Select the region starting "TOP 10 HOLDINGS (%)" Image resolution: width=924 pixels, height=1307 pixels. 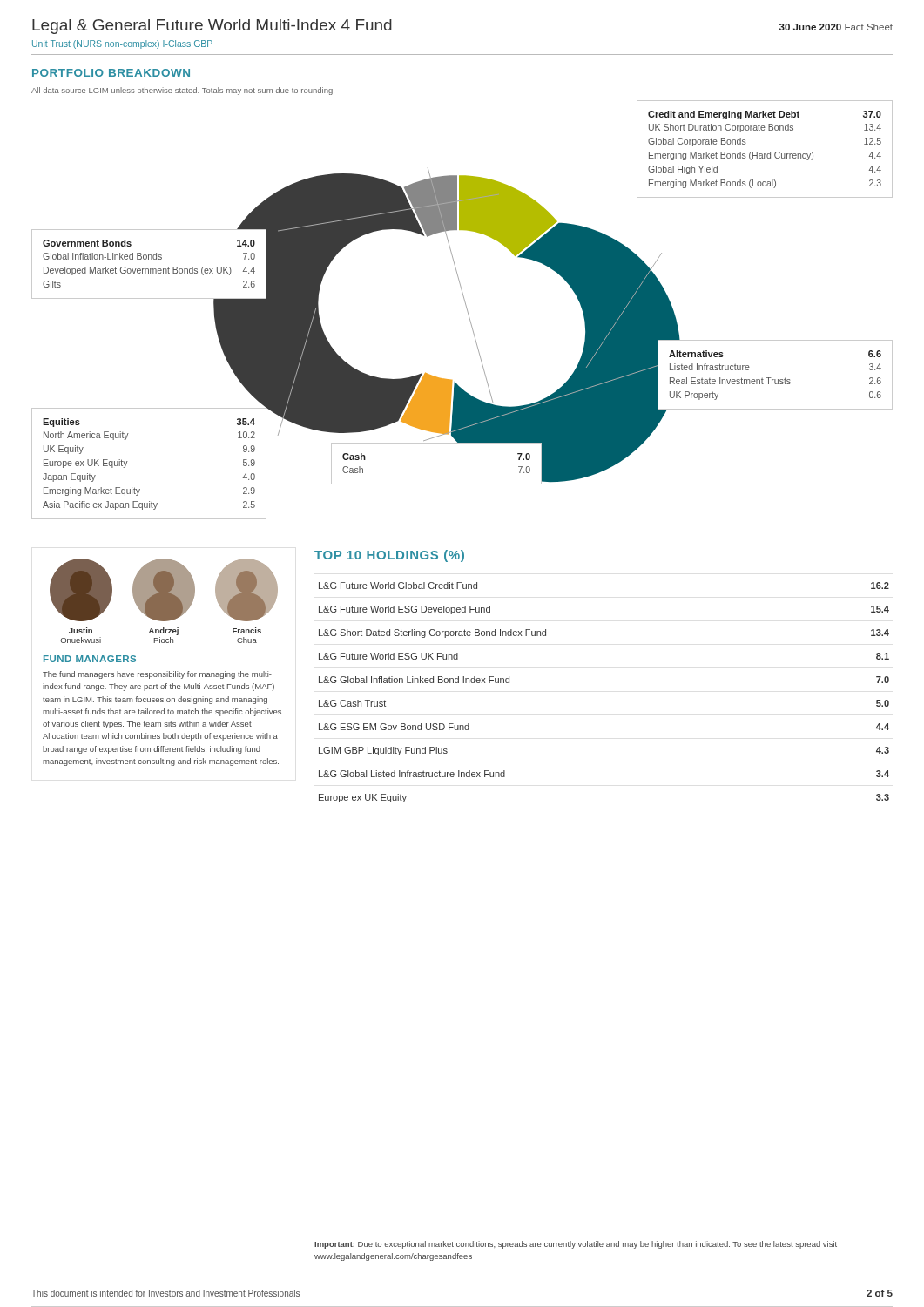390,555
